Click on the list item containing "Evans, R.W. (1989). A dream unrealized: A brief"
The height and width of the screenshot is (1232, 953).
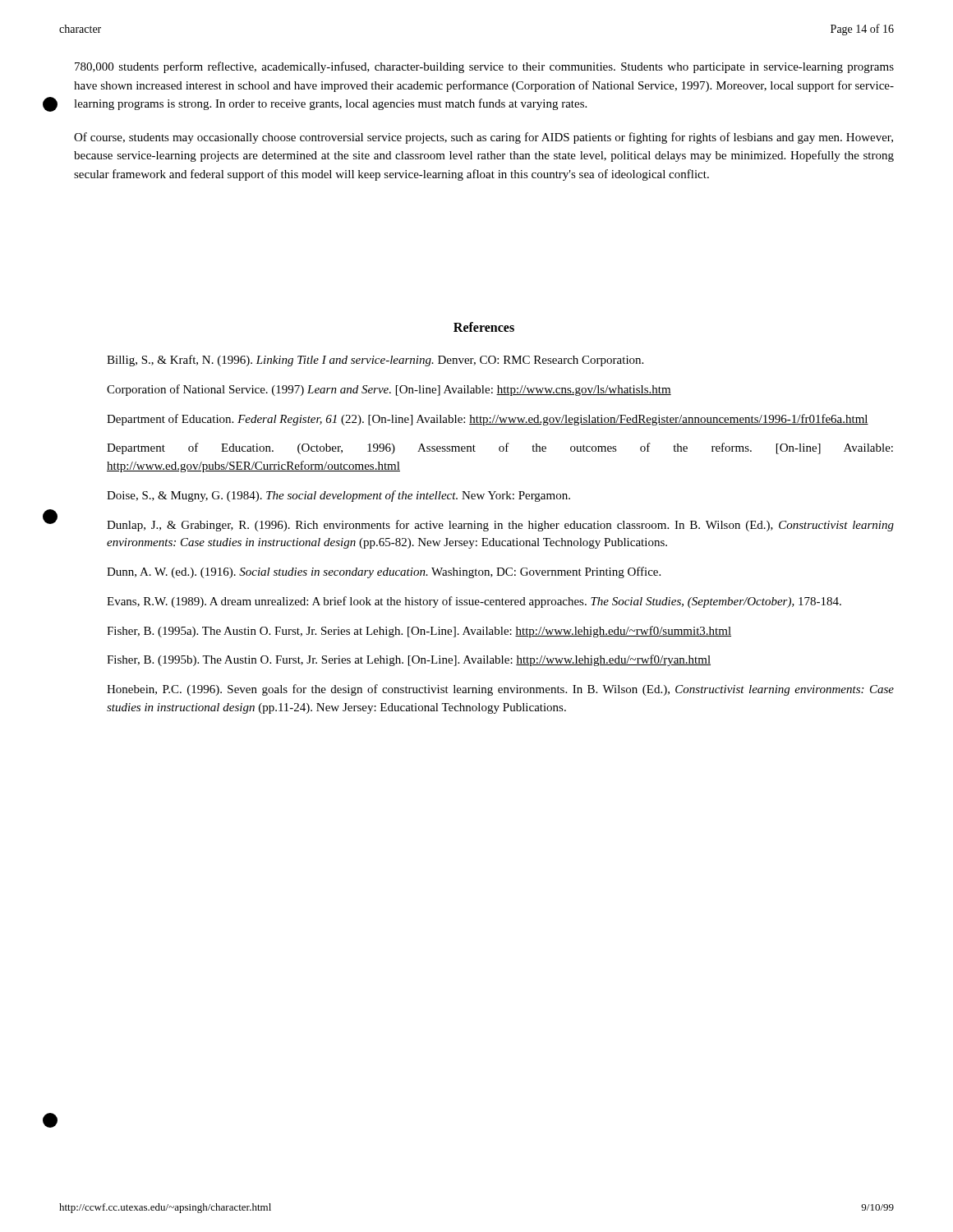(x=474, y=601)
